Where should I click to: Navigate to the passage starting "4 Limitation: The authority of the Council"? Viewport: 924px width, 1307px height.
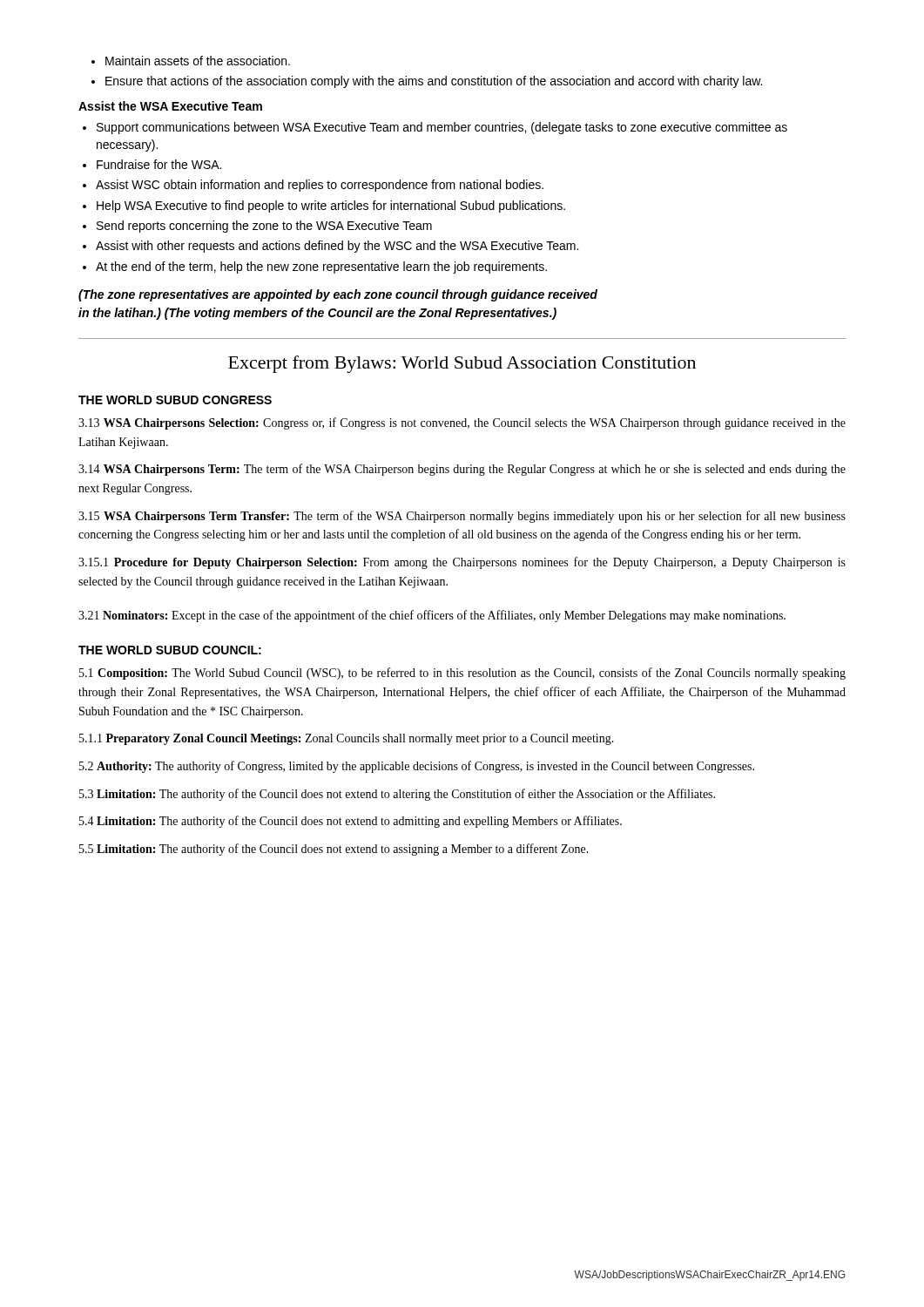click(x=350, y=821)
